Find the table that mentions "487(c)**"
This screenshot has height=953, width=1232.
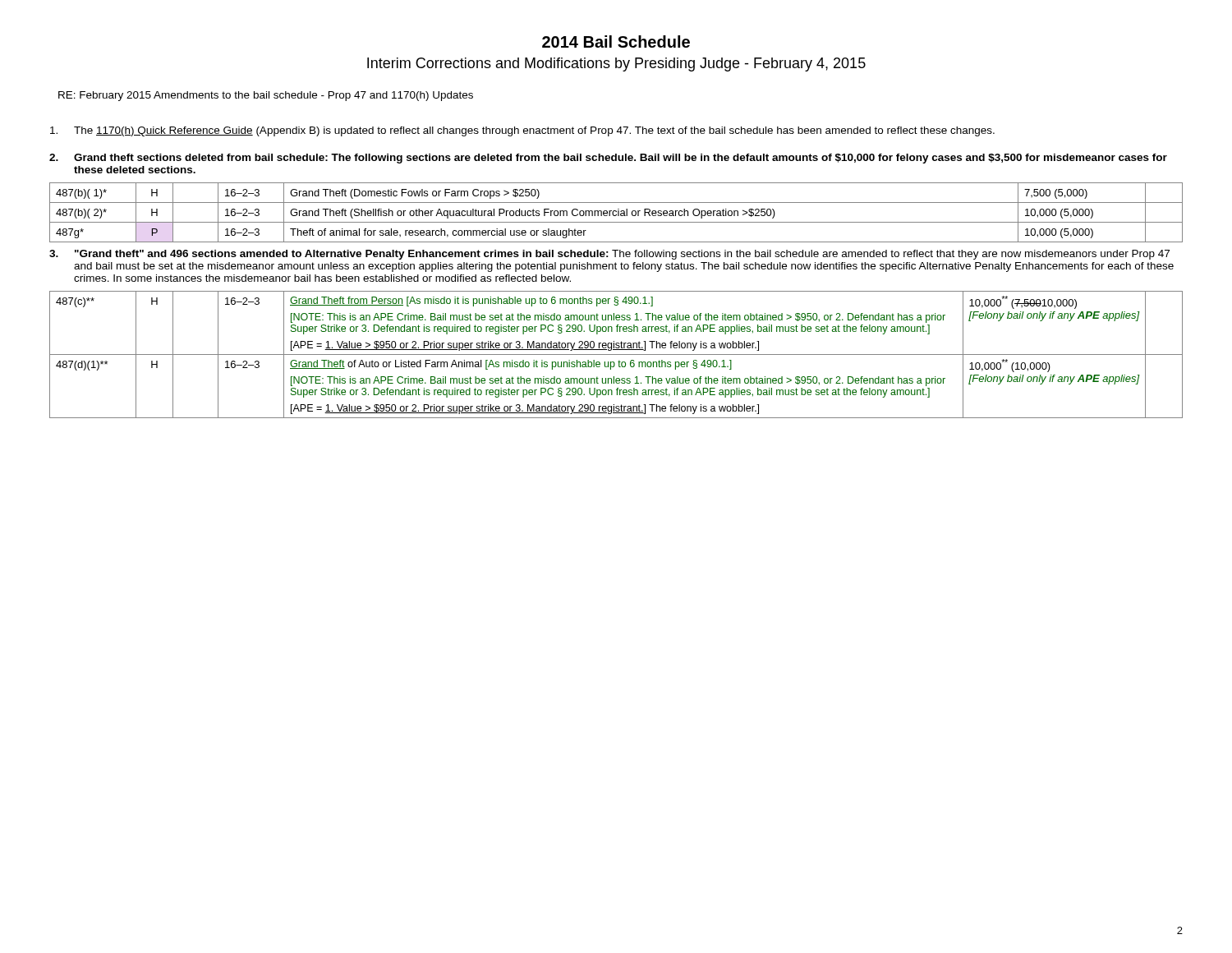click(616, 355)
